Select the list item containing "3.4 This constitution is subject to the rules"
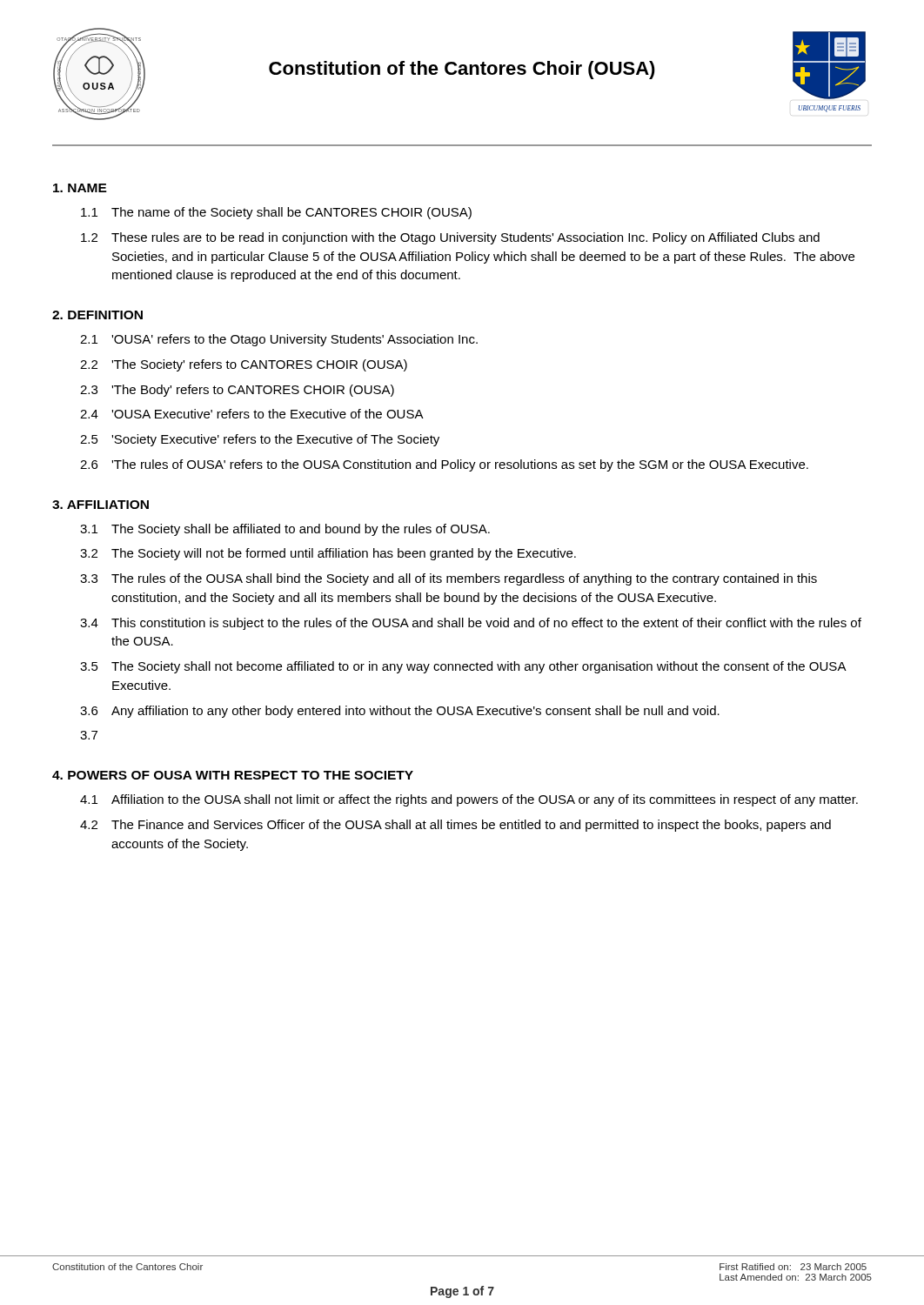Image resolution: width=924 pixels, height=1305 pixels. click(x=462, y=632)
